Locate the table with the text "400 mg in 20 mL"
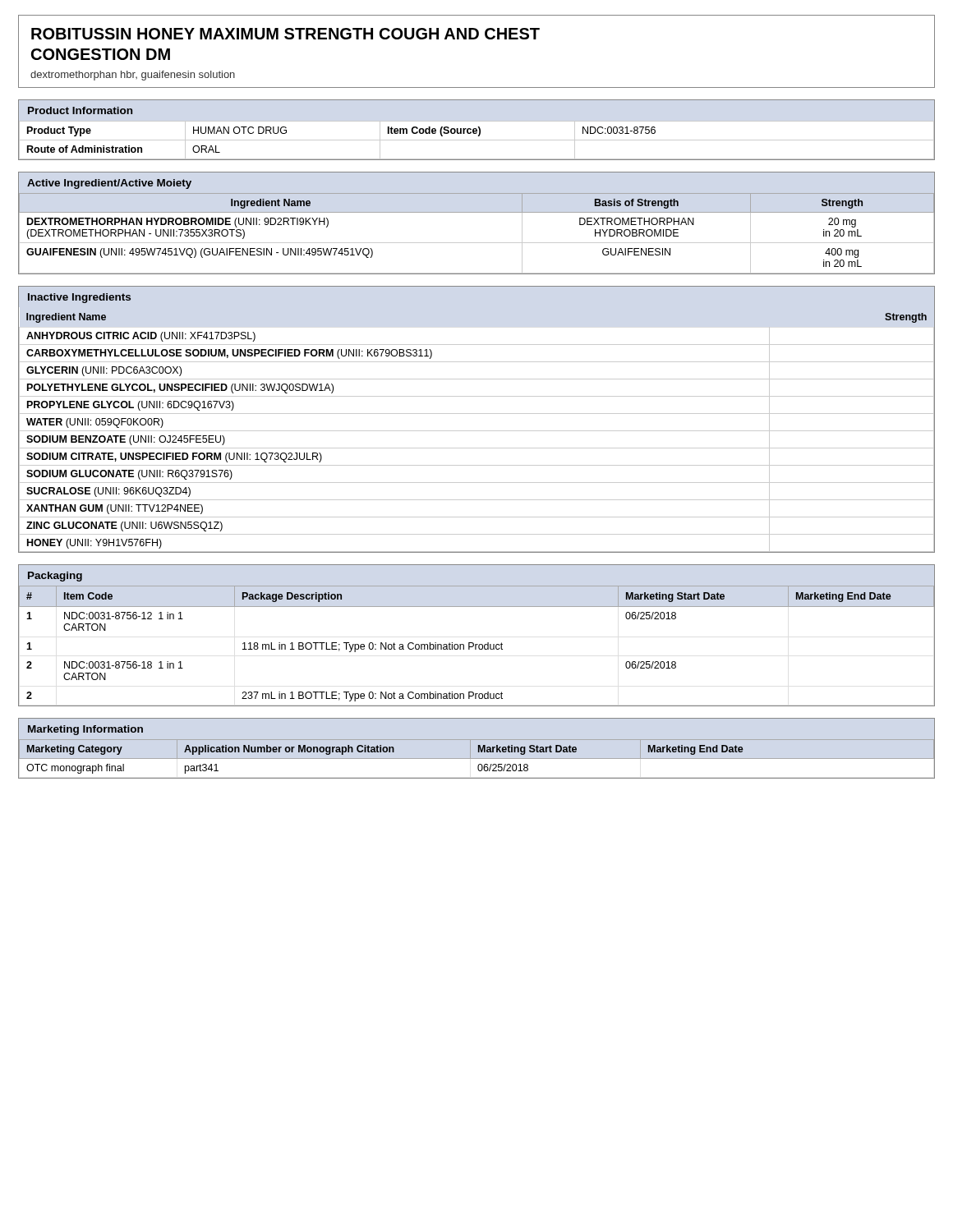Image resolution: width=953 pixels, height=1232 pixels. [x=476, y=223]
